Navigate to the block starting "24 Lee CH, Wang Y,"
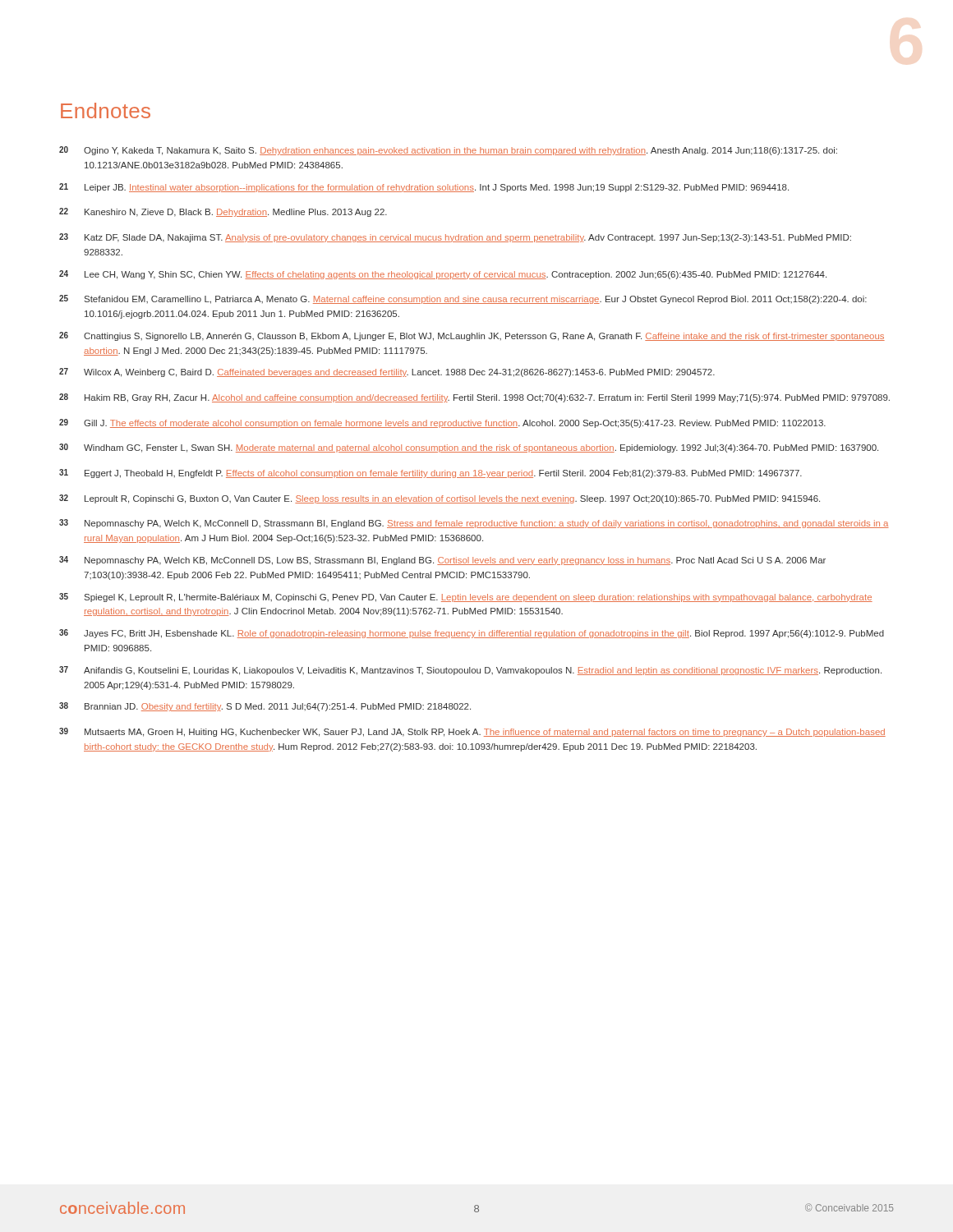This screenshot has height=1232, width=953. pyautogui.click(x=443, y=276)
